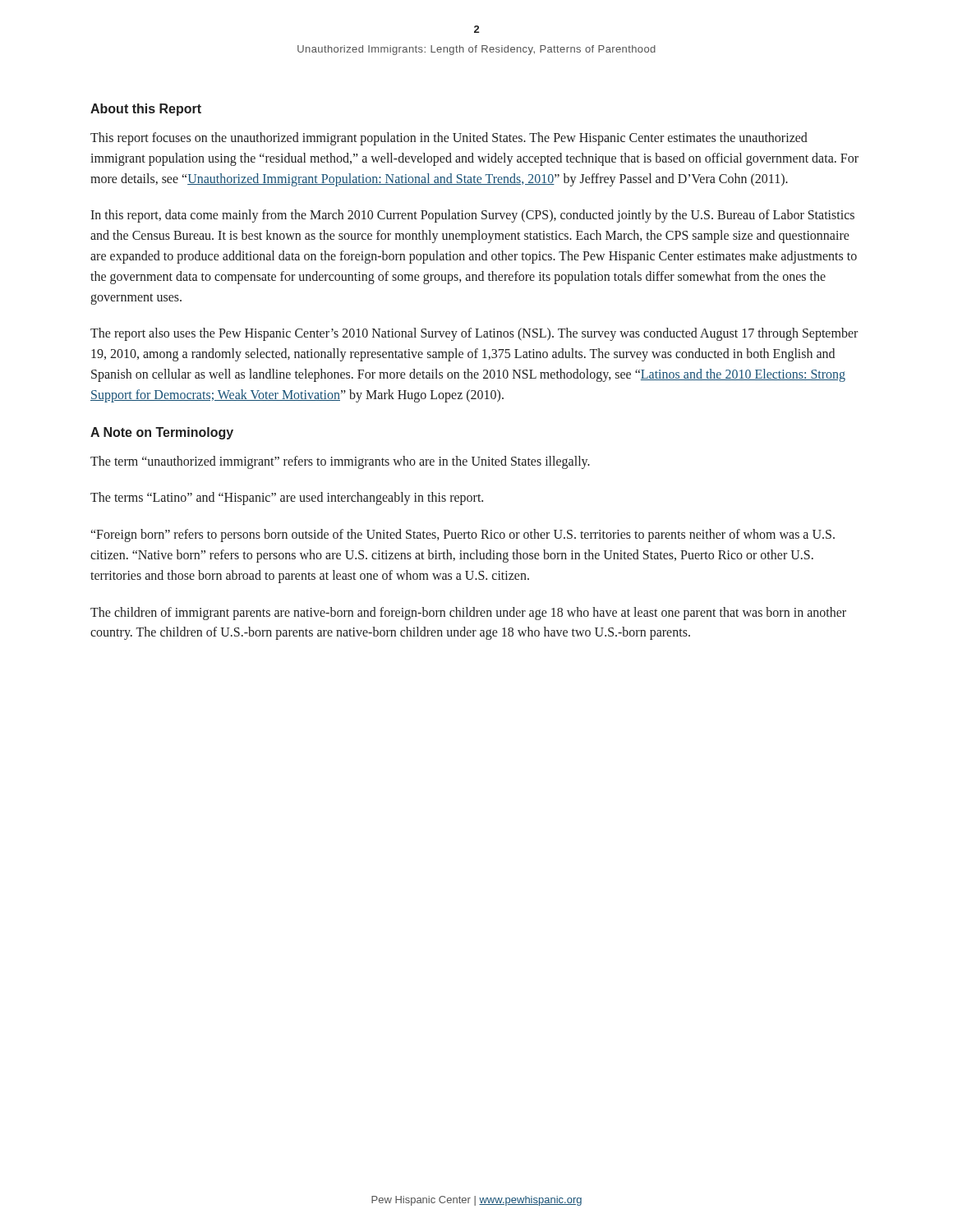Select the region starting "About this Report"
The image size is (953, 1232).
coord(146,109)
